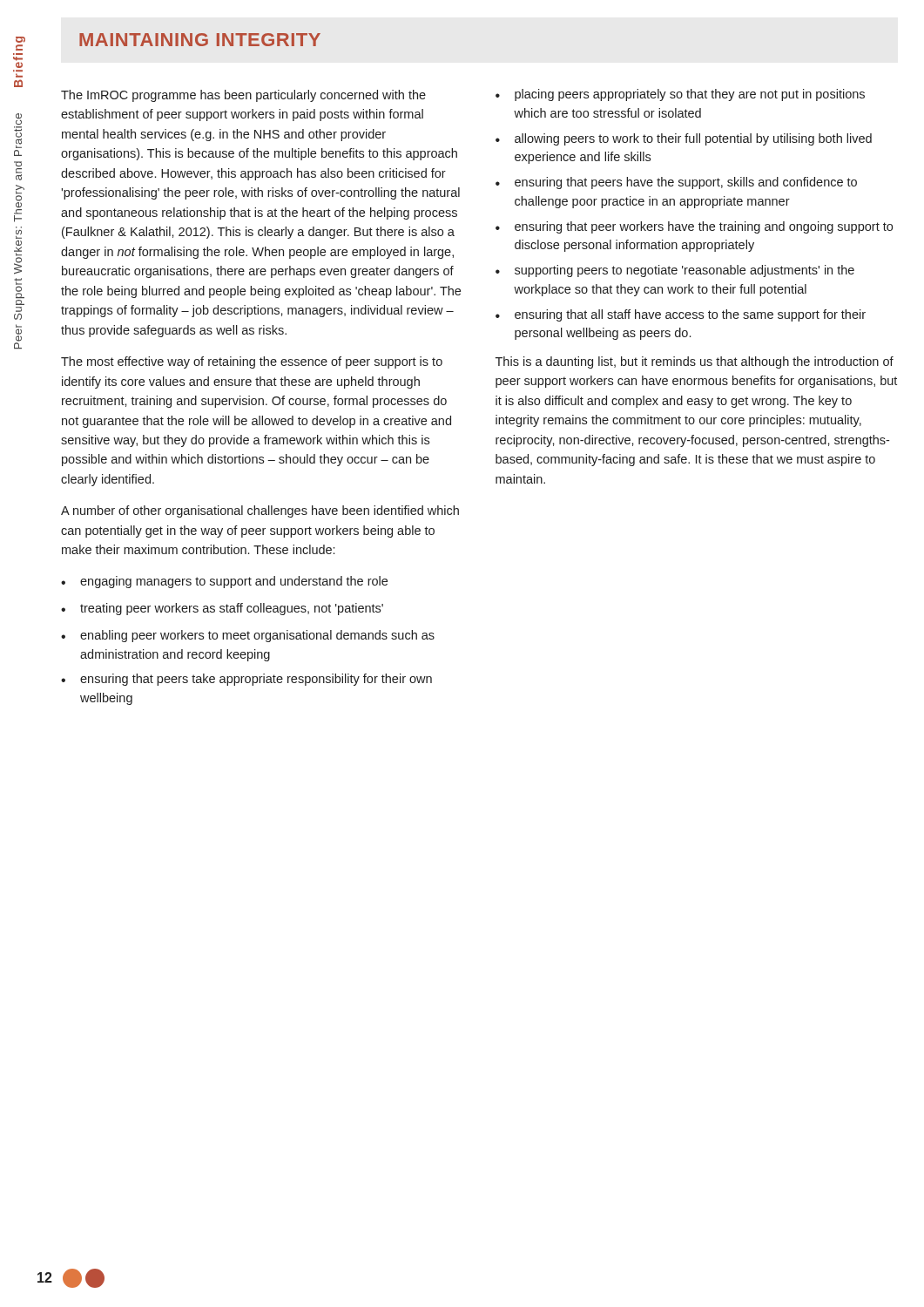Locate the text block that reads "The most effective"
This screenshot has width=924, height=1307.
262,421
